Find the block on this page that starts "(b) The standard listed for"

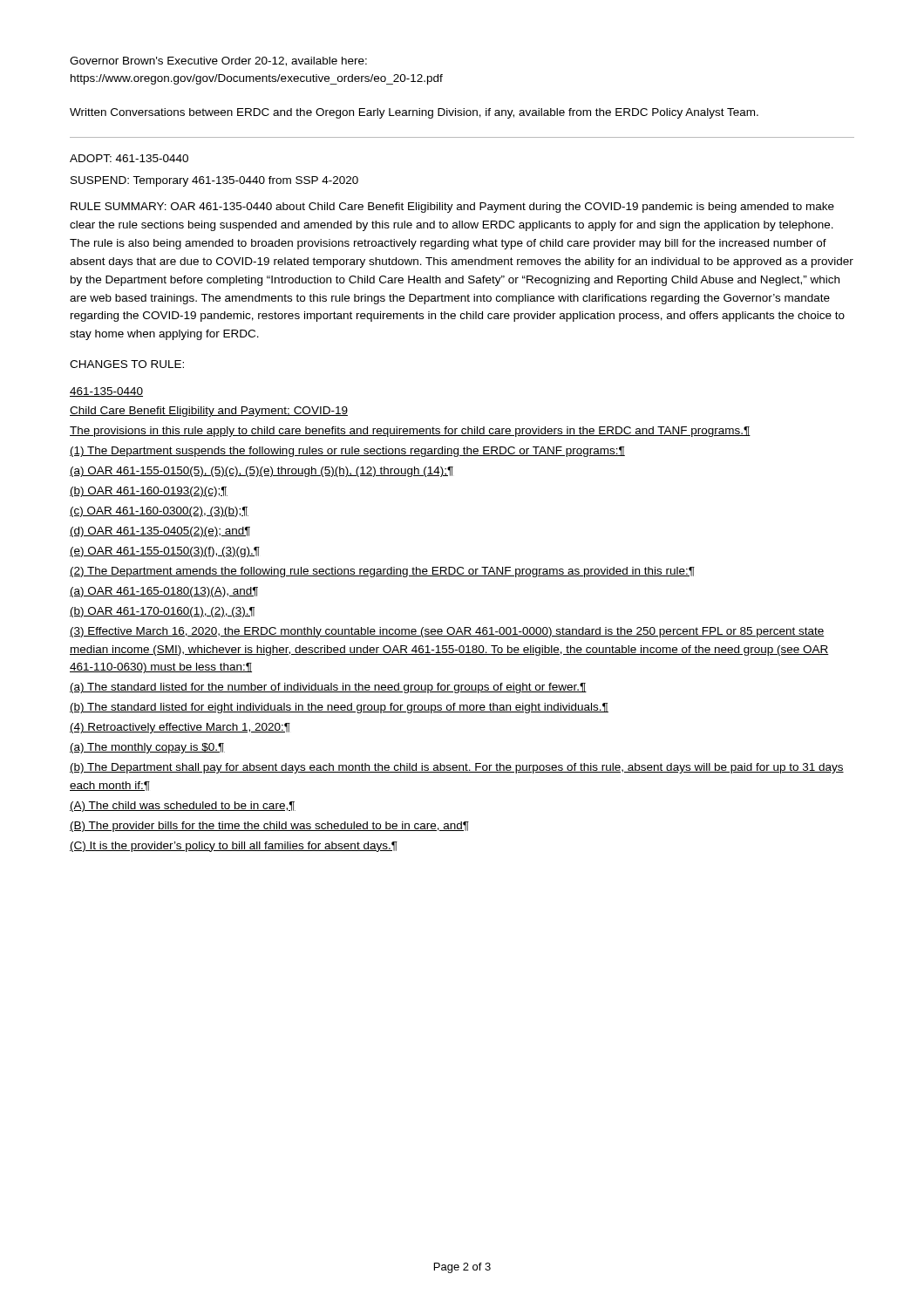339,707
